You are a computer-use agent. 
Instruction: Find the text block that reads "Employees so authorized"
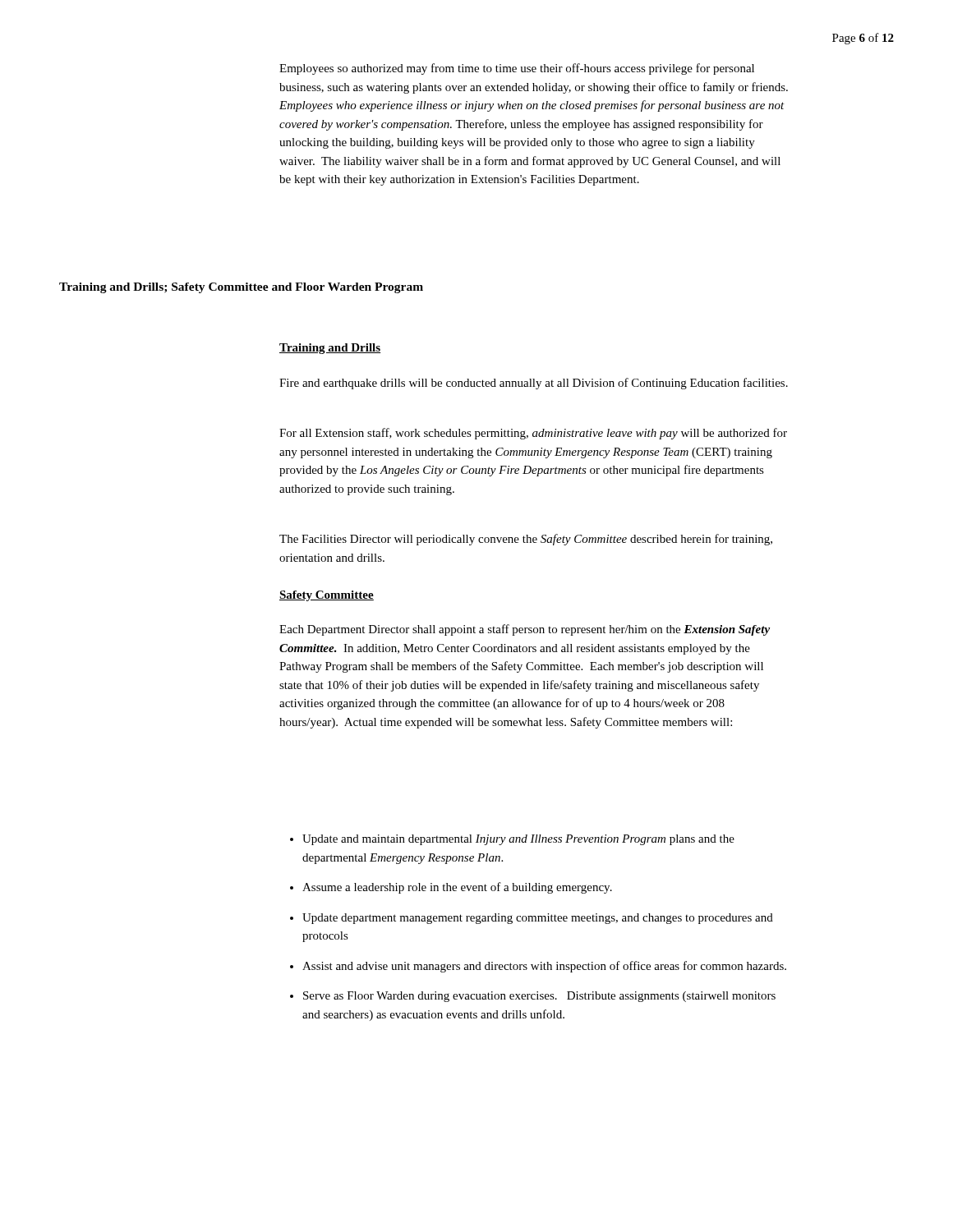click(x=534, y=124)
